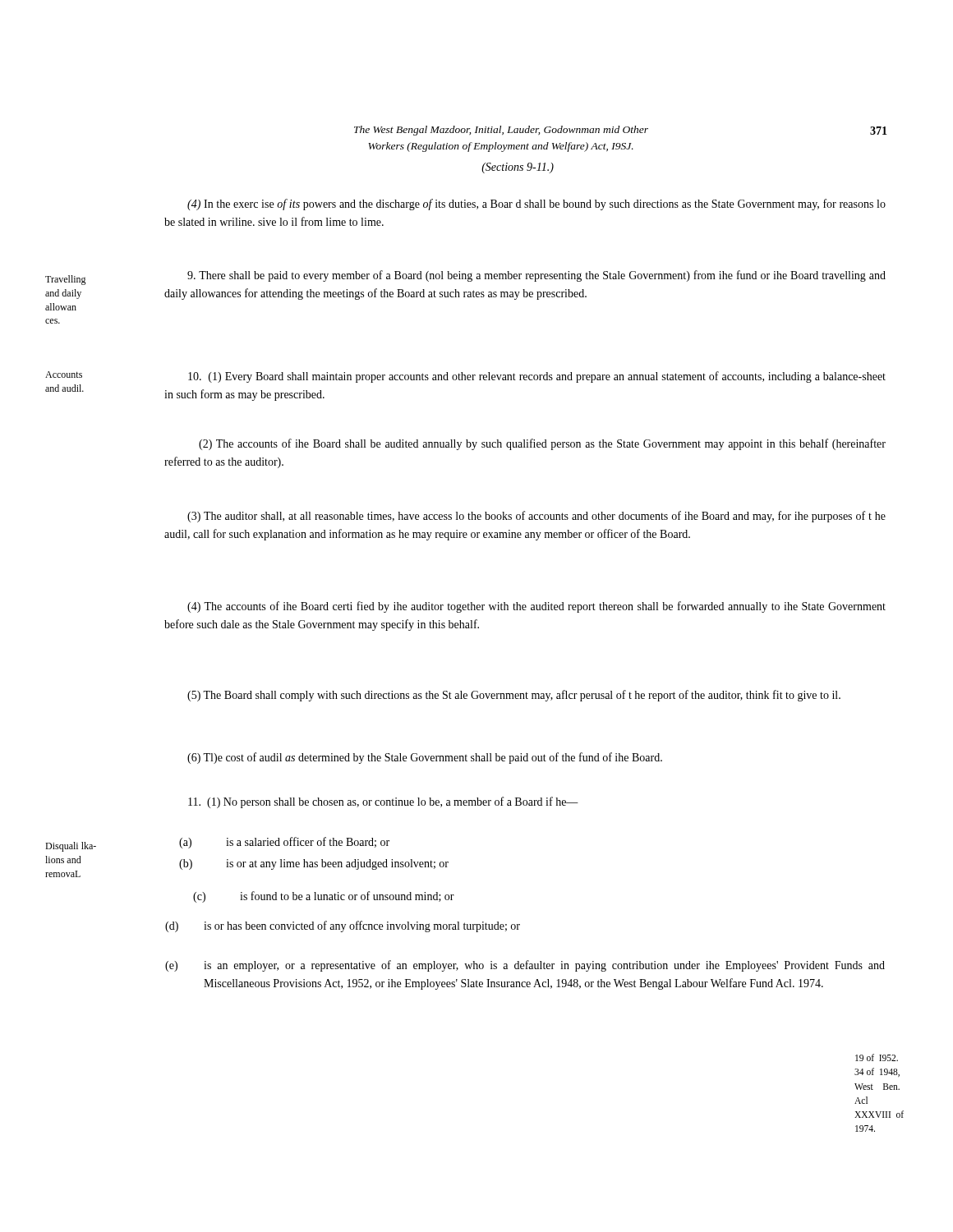
Task: Click on the text block starting "(6) Tl)e cost of audil"
Action: (x=414, y=758)
